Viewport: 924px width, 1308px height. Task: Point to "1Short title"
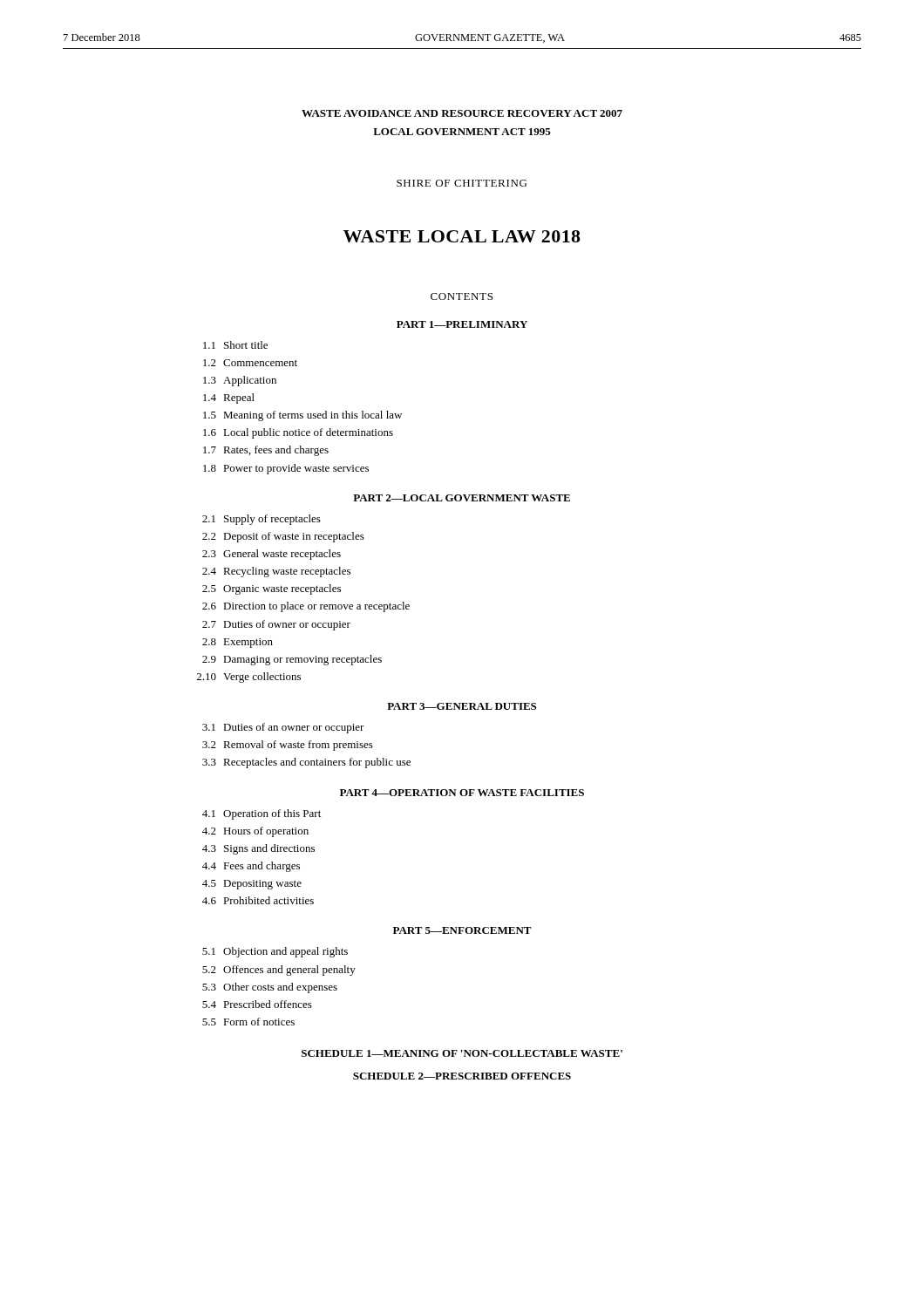pos(226,345)
